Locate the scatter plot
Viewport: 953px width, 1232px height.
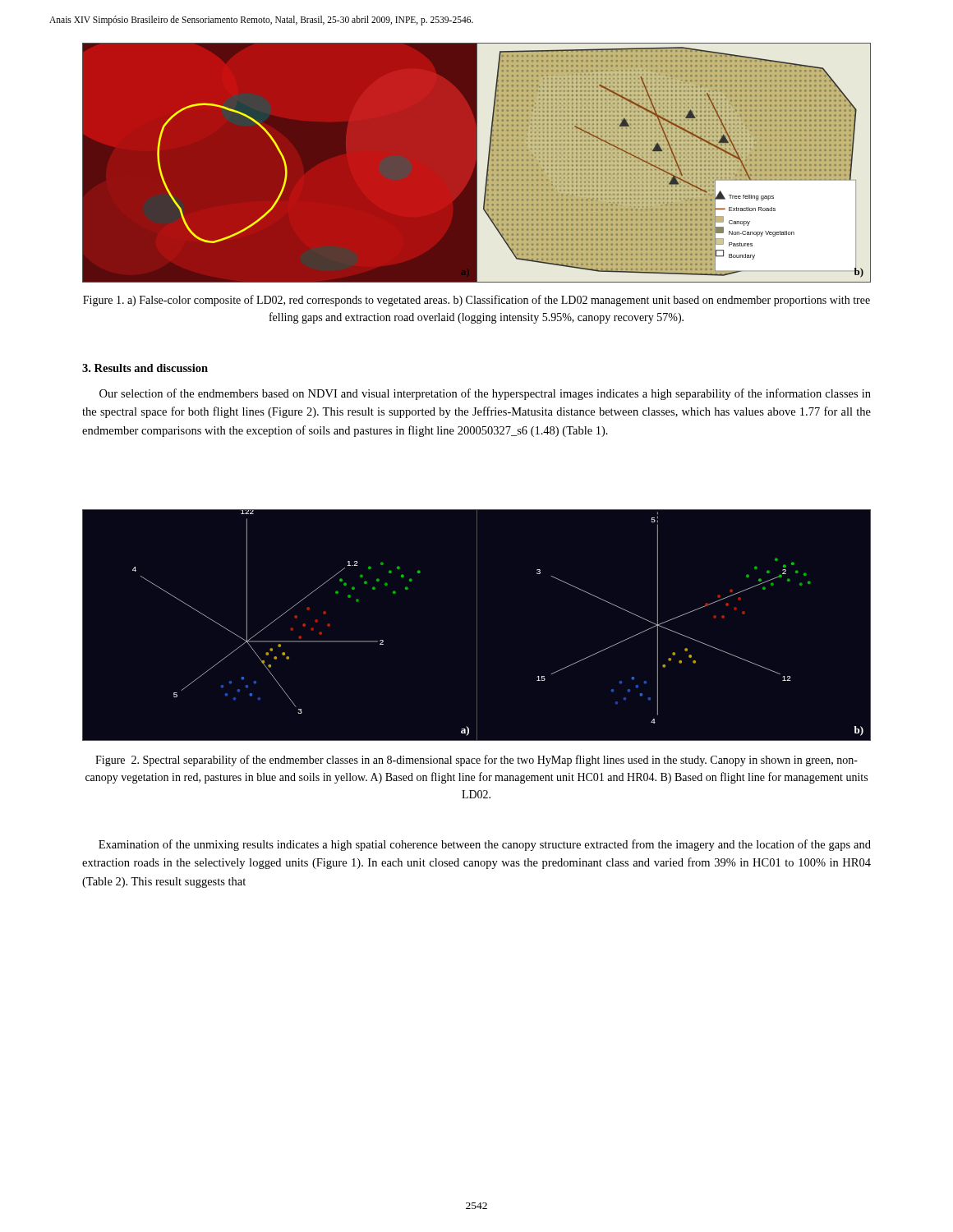[x=476, y=625]
